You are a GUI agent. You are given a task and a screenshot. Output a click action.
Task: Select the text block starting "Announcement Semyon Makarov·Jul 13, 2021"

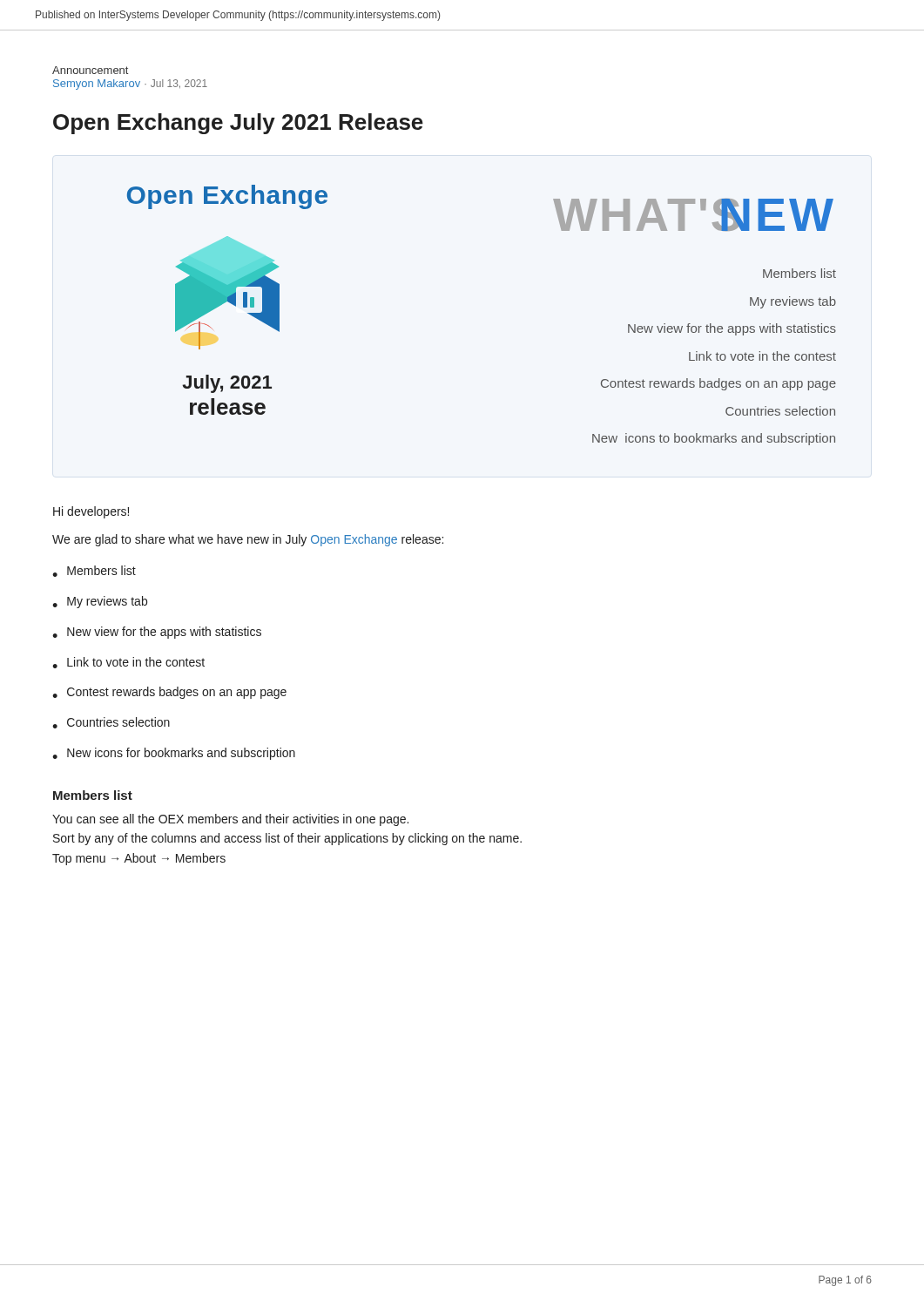(130, 77)
